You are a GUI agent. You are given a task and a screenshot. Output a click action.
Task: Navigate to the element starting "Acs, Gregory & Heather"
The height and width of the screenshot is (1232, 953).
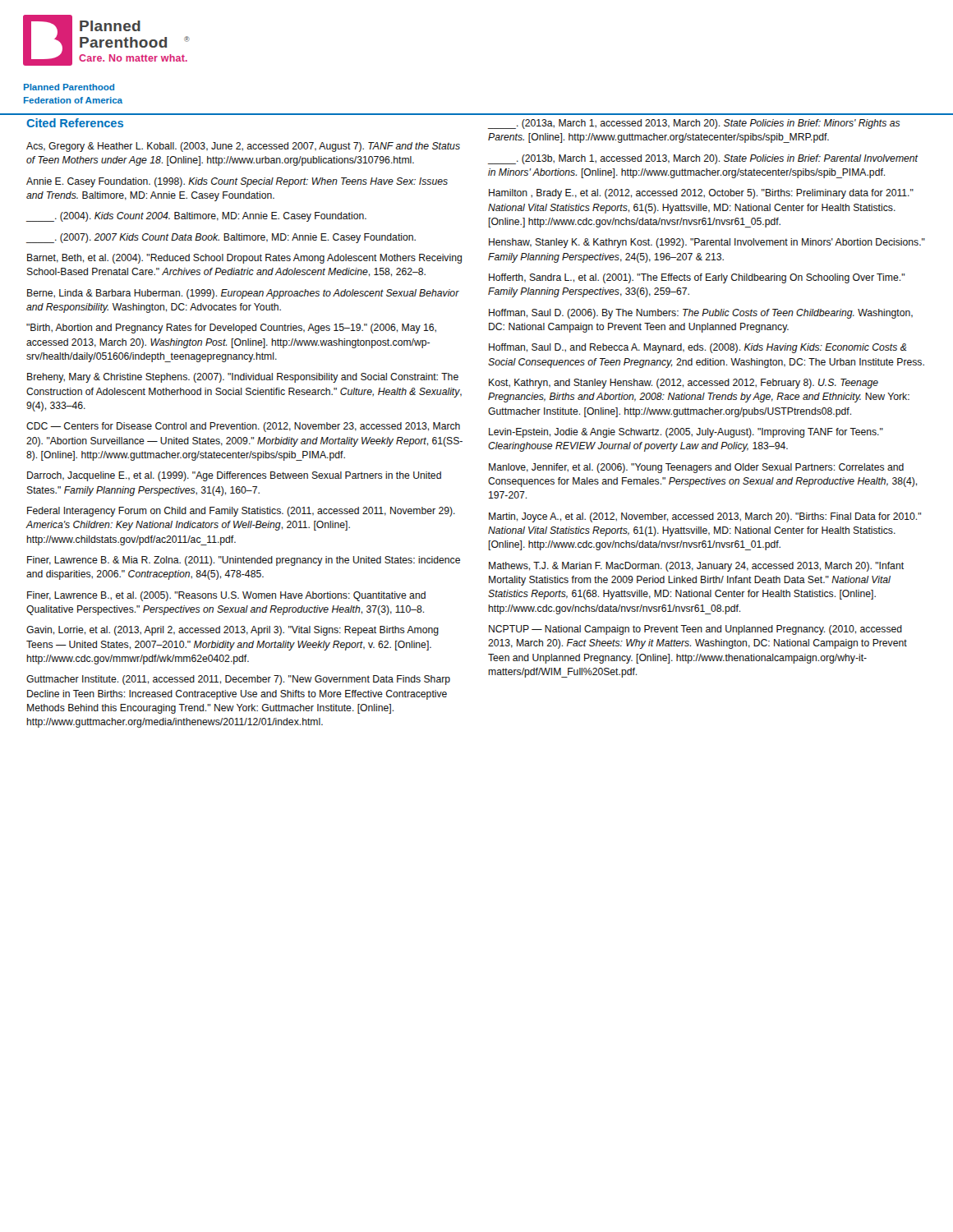243,153
